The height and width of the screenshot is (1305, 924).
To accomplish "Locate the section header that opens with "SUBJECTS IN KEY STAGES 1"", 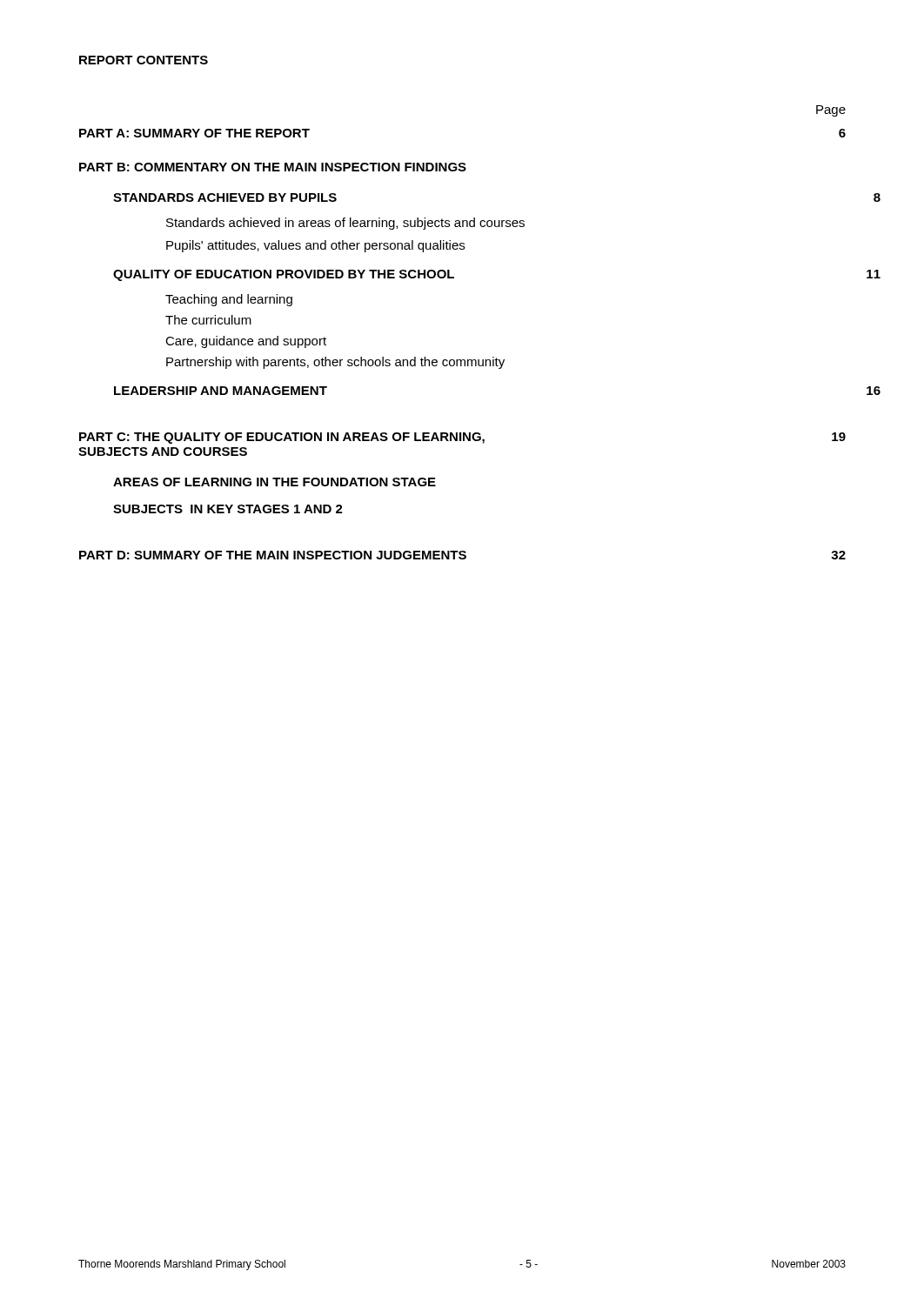I will pyautogui.click(x=228, y=508).
